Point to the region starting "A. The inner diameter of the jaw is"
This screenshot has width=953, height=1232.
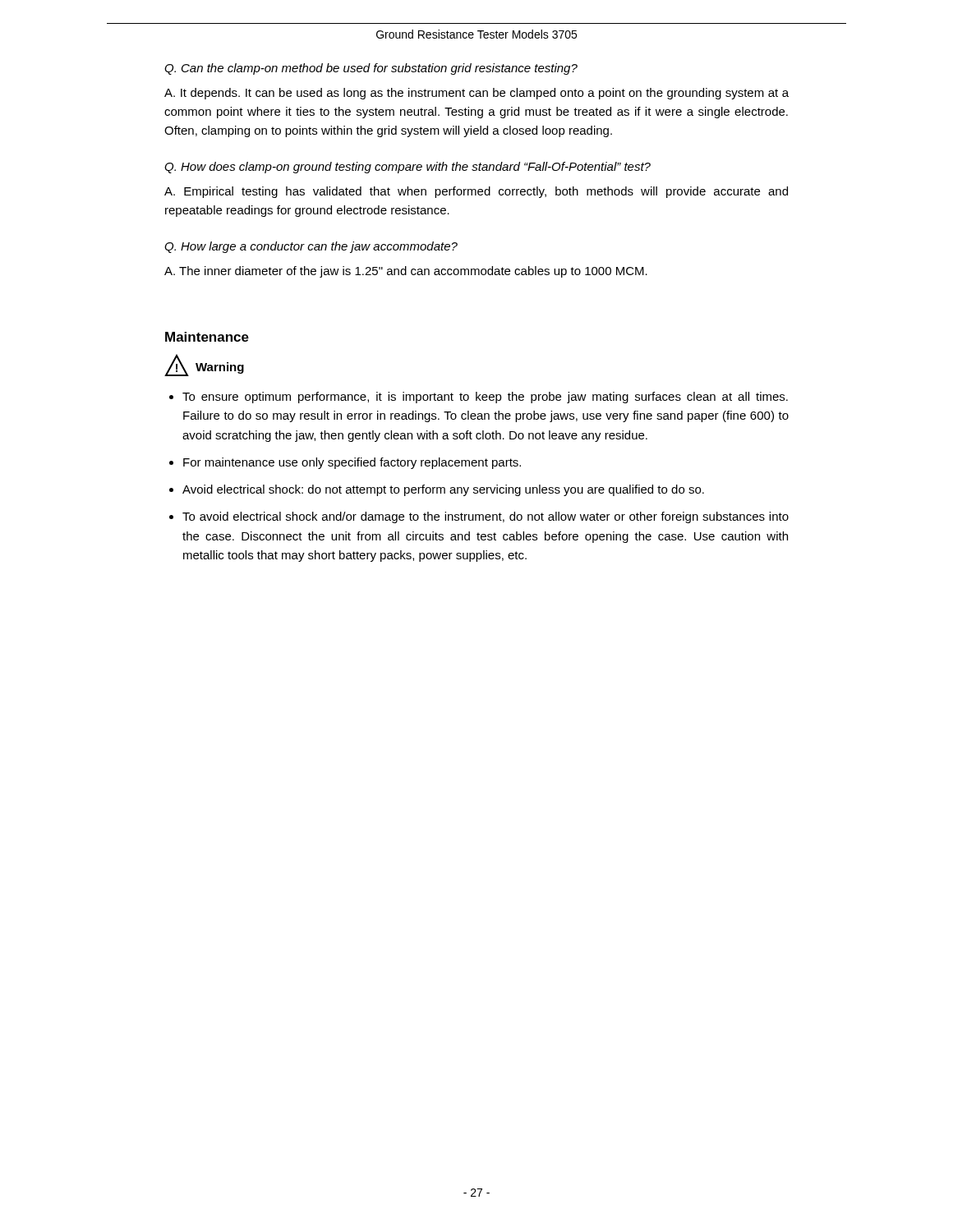(x=406, y=270)
